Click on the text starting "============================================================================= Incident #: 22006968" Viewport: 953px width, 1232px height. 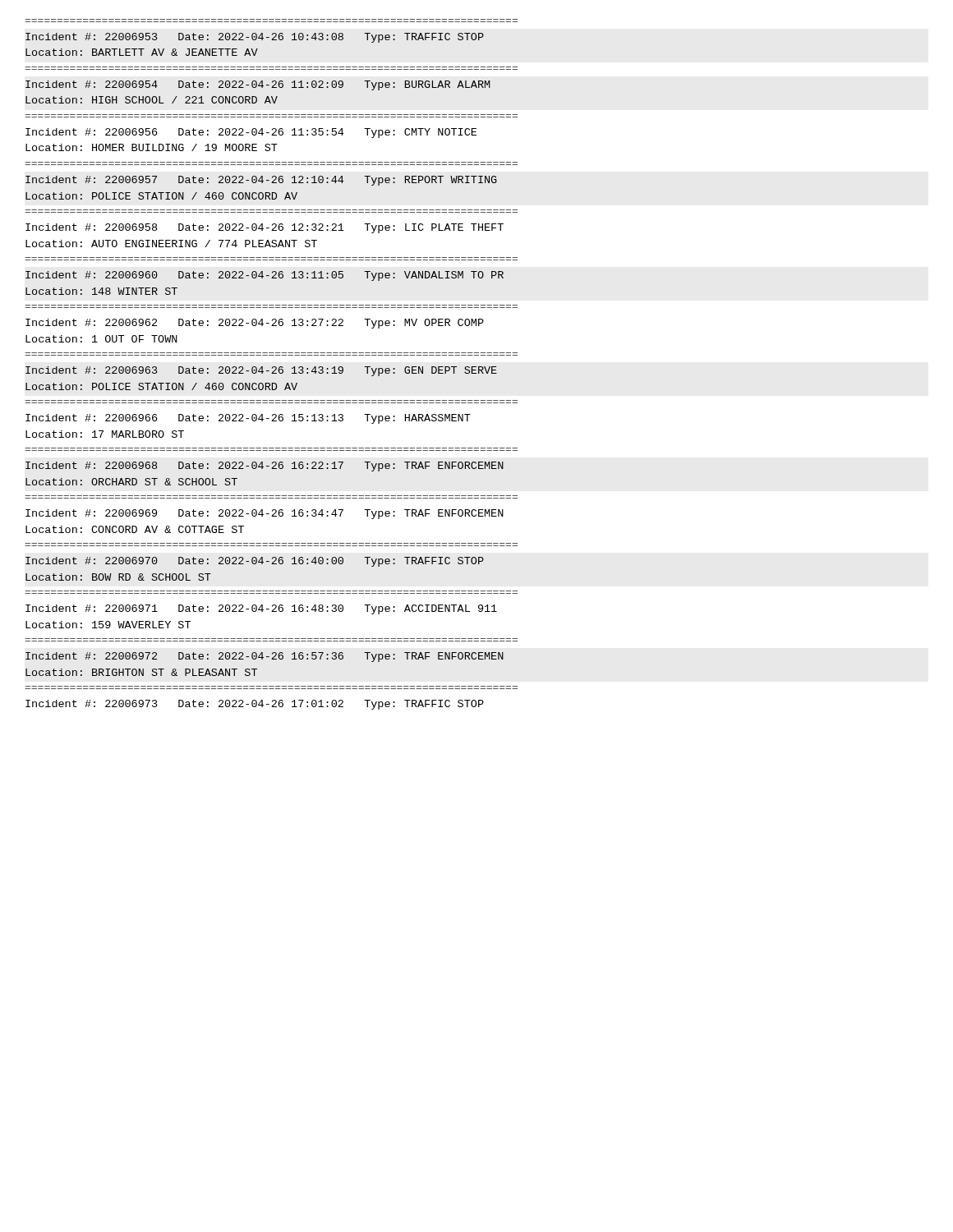pos(476,467)
